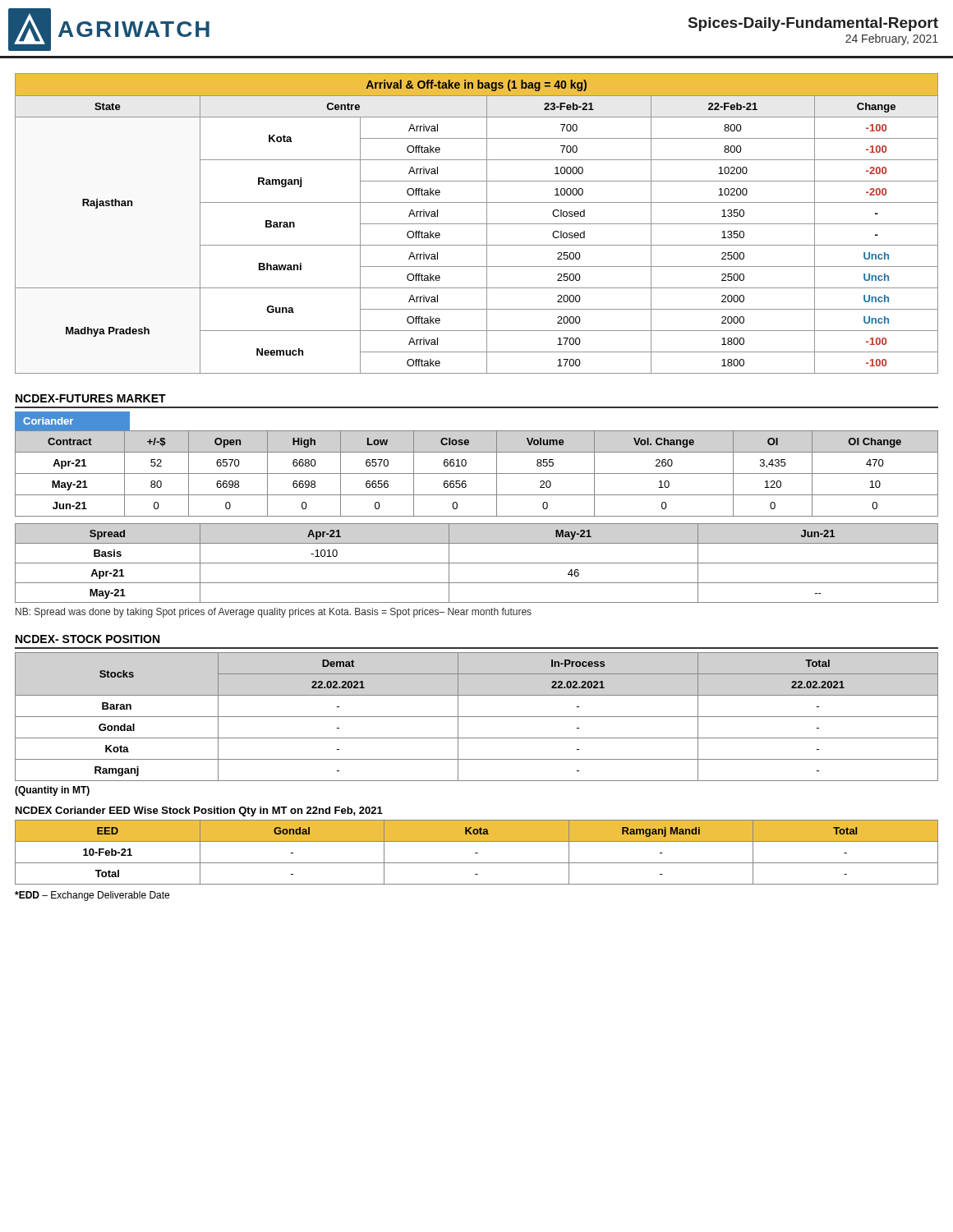Find the block on this page that starts "NB: Spread was done by taking Spot prices"

(273, 612)
